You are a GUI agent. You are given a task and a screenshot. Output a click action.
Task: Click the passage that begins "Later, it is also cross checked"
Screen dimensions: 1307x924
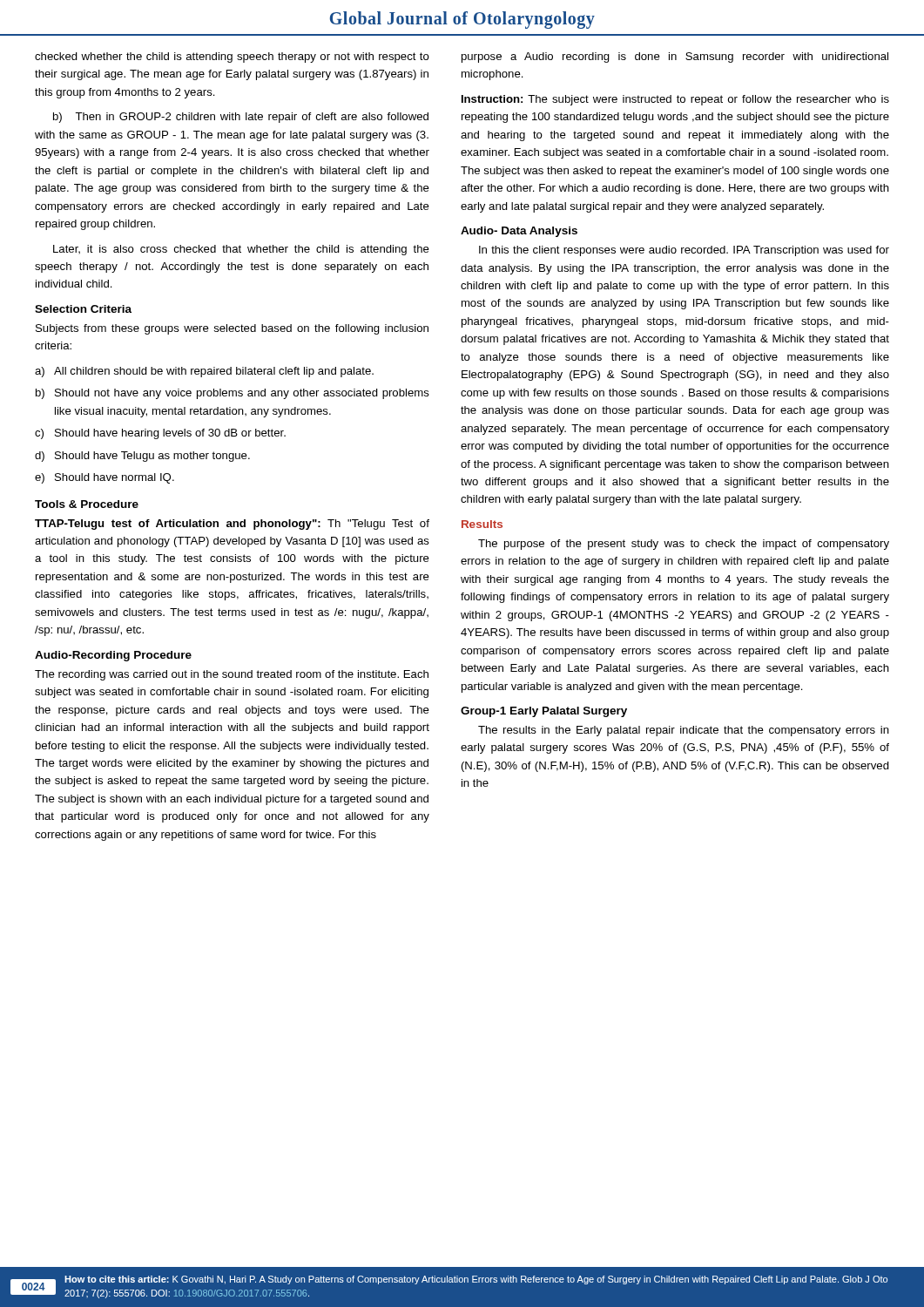pyautogui.click(x=232, y=267)
